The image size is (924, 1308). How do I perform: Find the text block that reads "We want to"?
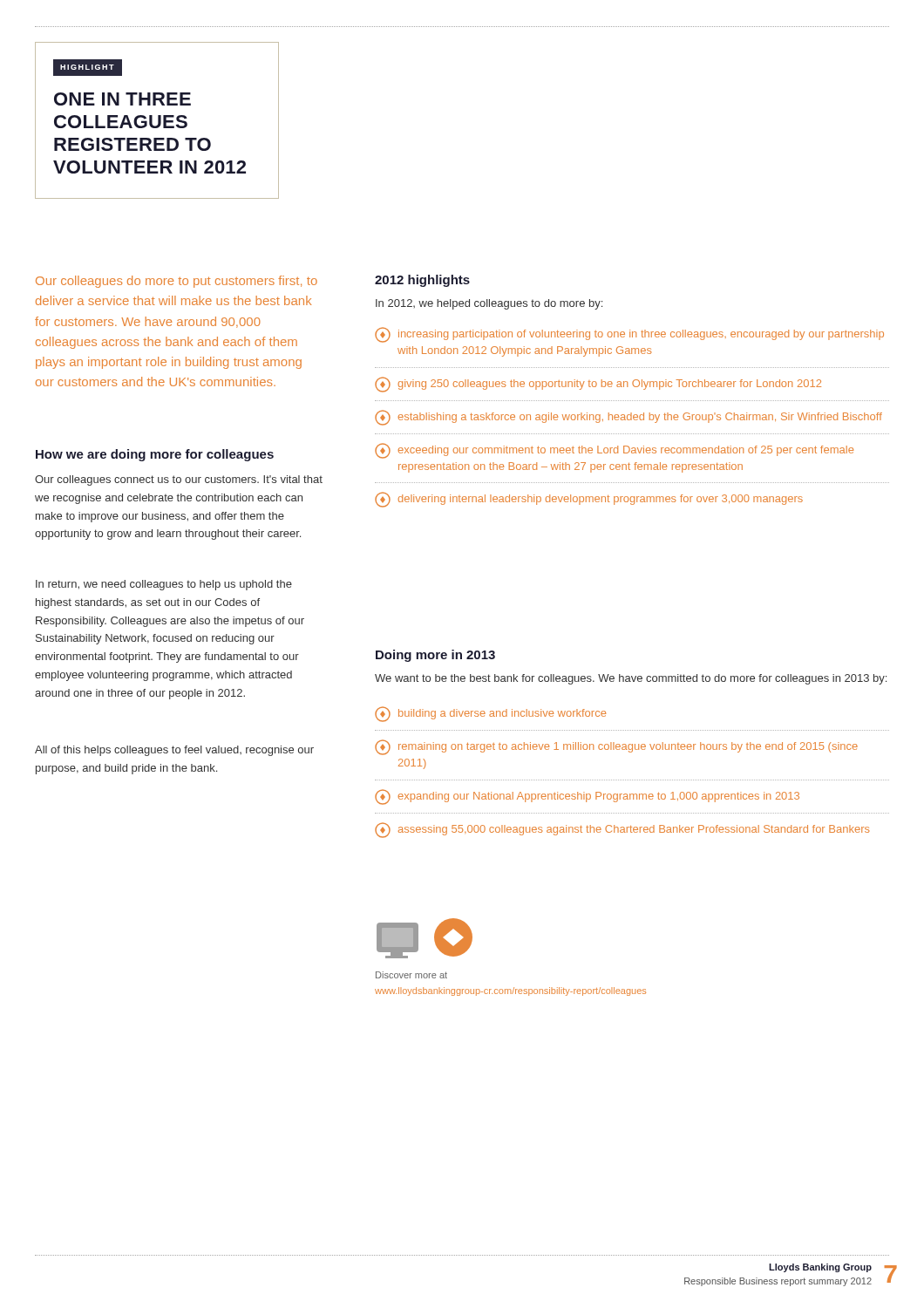click(631, 678)
